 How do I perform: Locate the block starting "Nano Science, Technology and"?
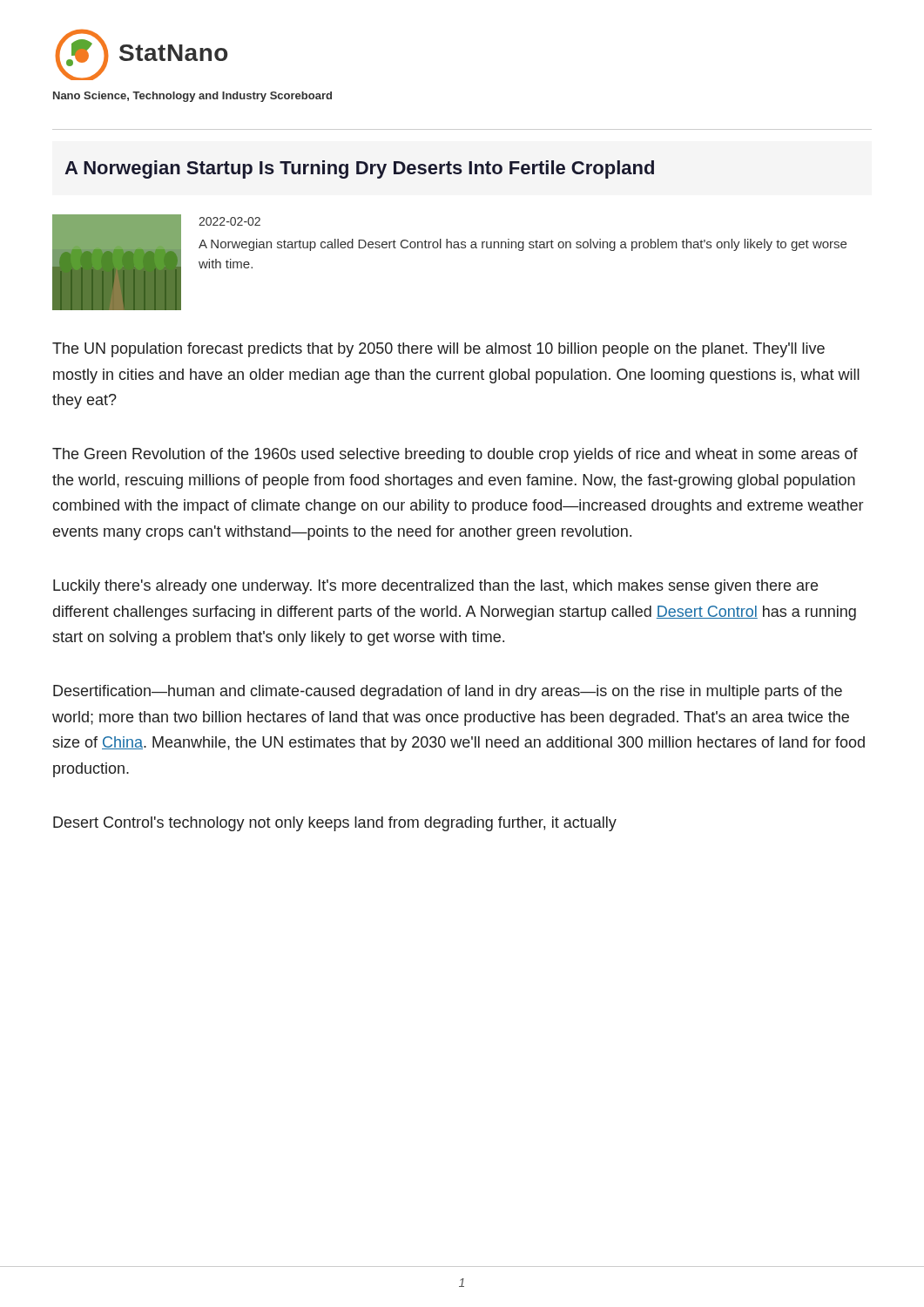(192, 95)
